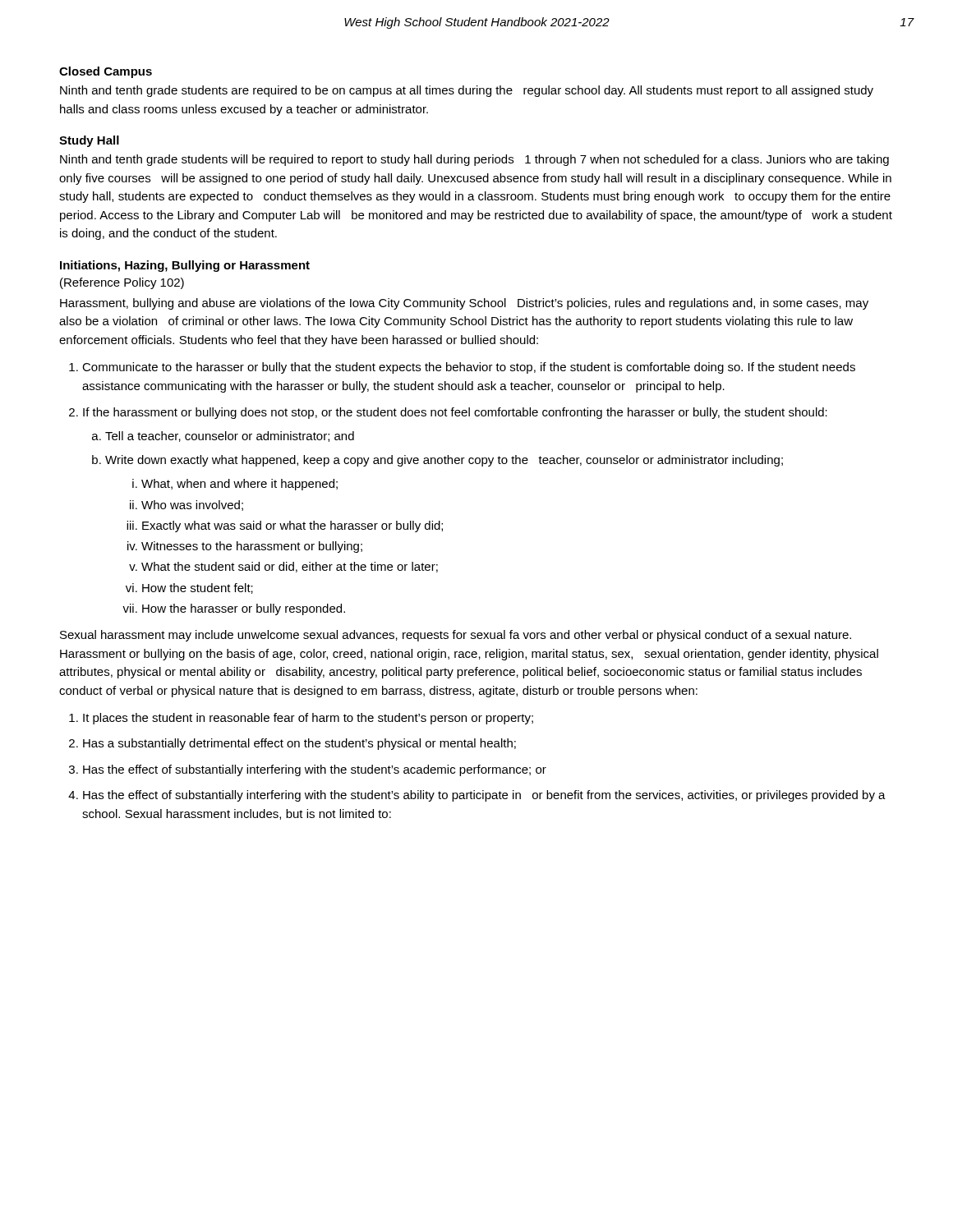
Task: Navigate to the block starting "It places the student in reasonable"
Action: (308, 717)
